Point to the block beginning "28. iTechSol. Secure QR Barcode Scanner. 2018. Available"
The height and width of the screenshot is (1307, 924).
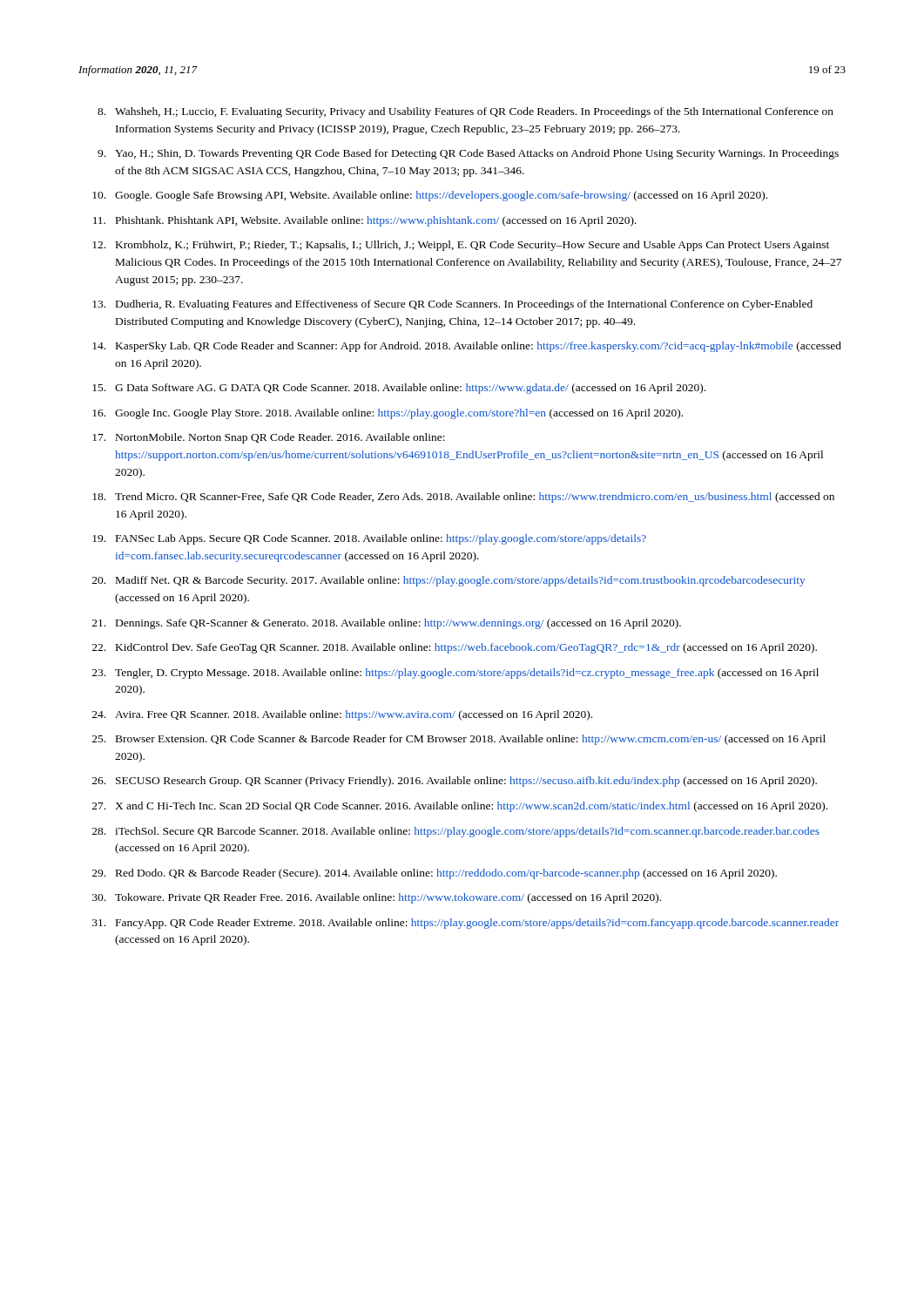[462, 839]
